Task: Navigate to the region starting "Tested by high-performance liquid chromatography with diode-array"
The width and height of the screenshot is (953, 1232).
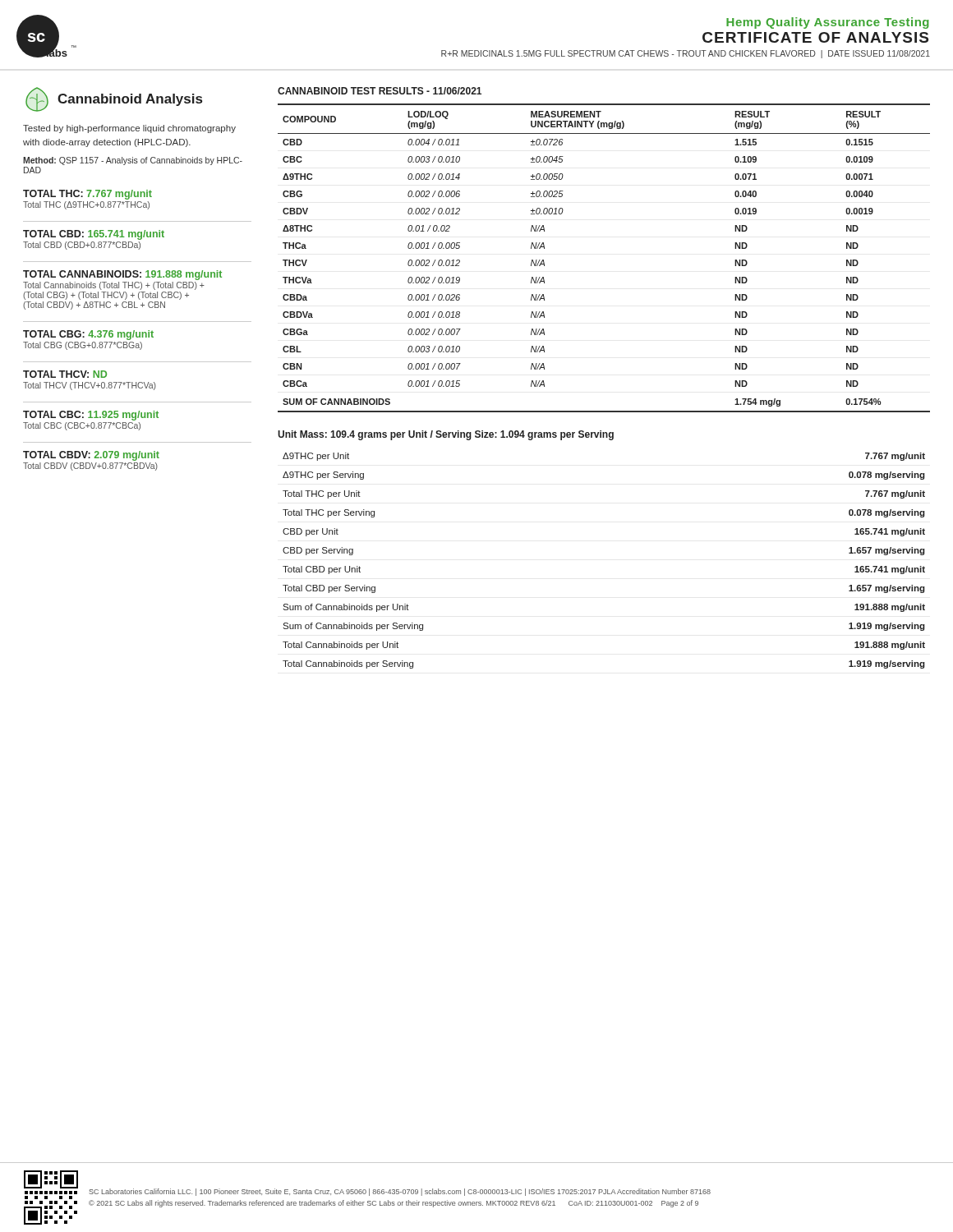Action: point(129,135)
